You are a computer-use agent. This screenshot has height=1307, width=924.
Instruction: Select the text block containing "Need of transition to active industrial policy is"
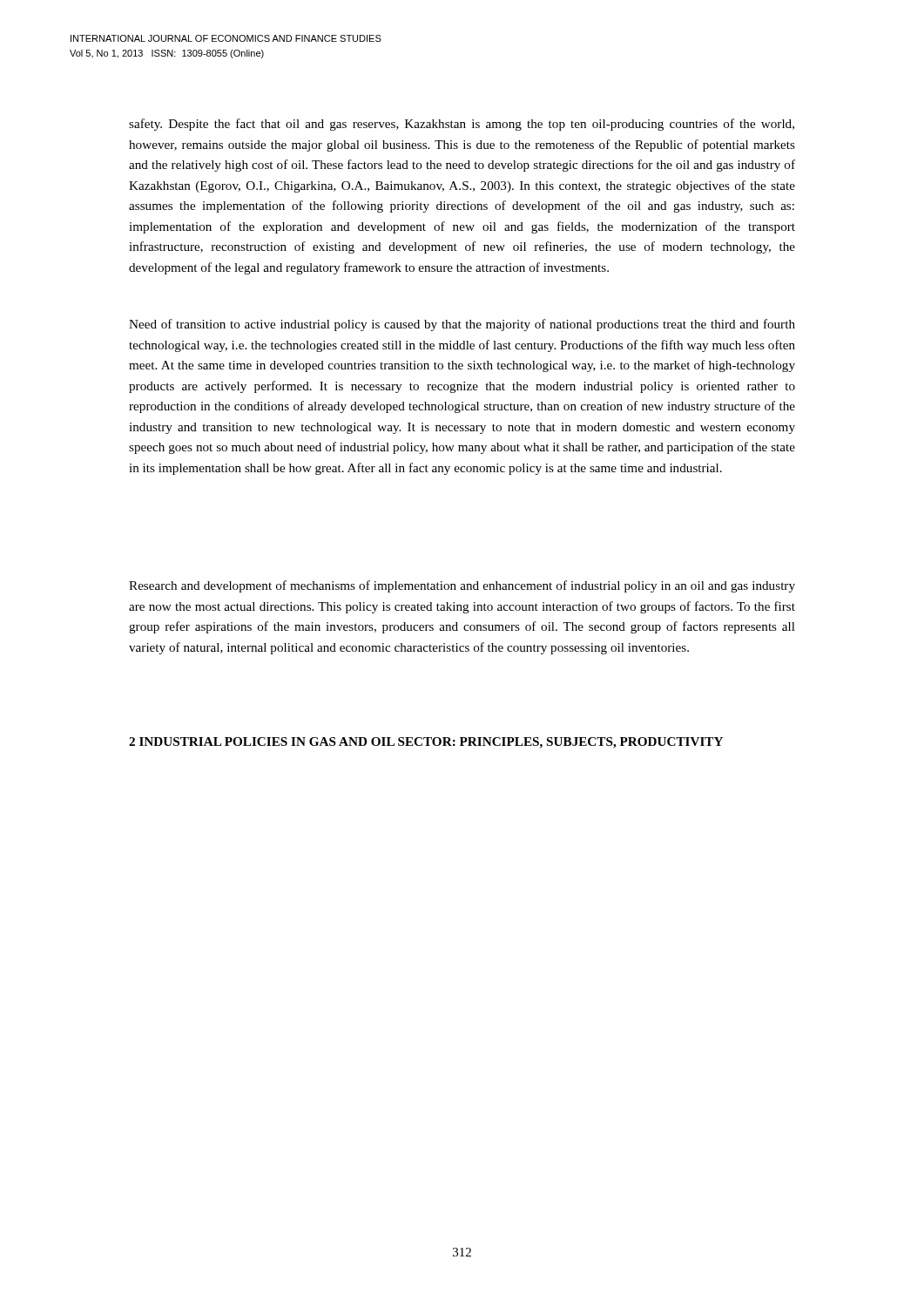462,396
